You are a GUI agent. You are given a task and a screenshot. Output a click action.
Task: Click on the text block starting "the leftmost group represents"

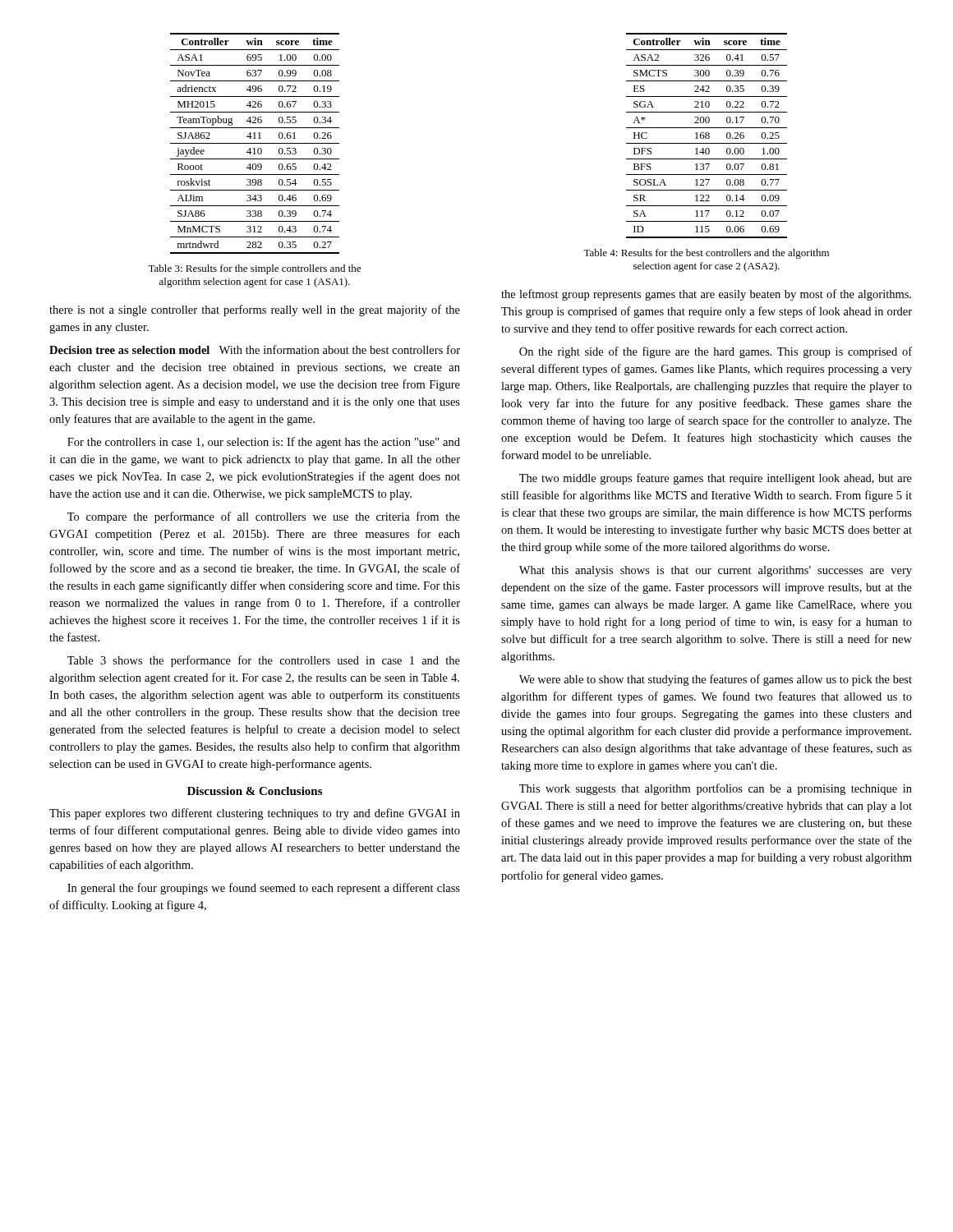[707, 585]
